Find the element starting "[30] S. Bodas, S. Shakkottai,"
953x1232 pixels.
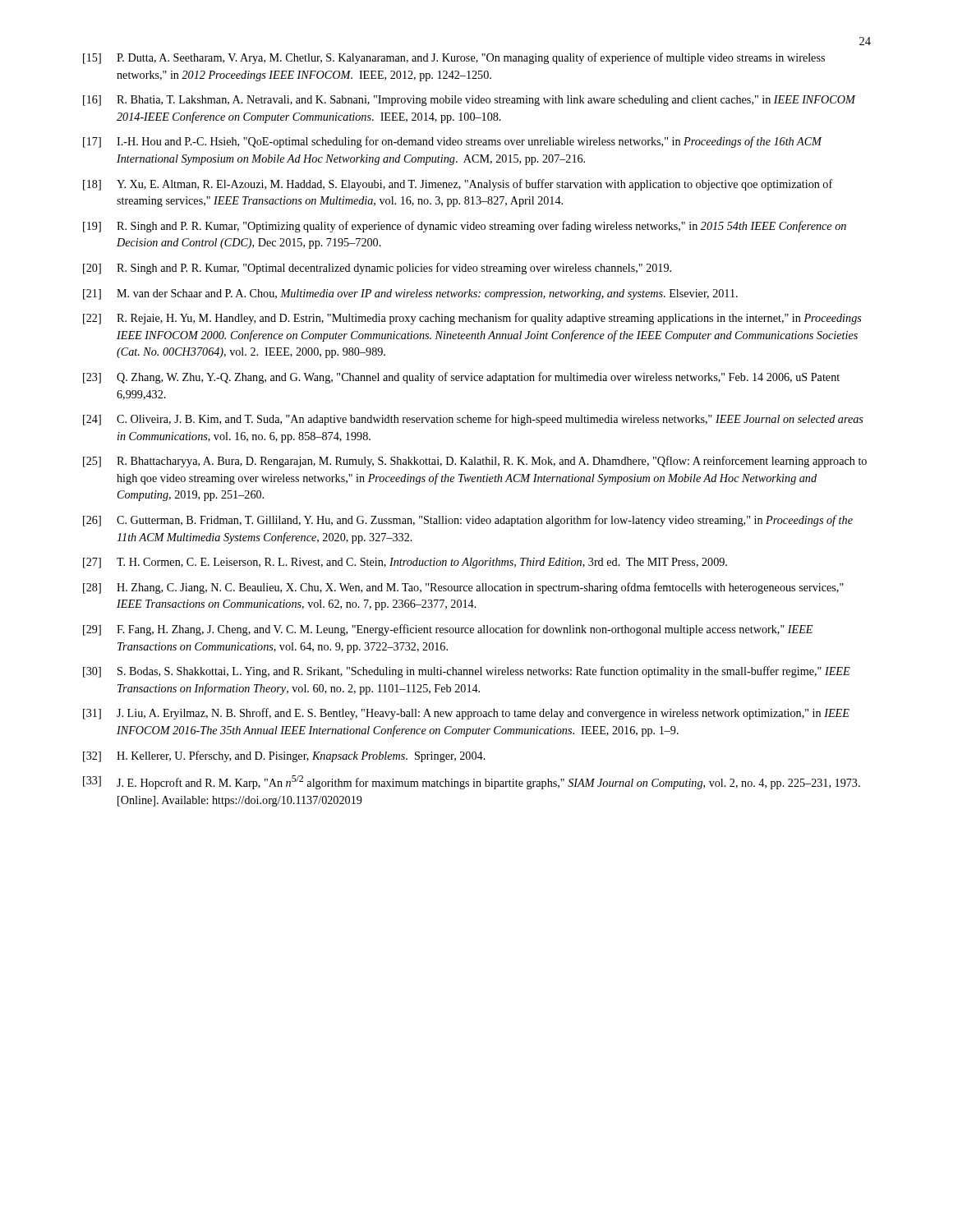point(476,680)
